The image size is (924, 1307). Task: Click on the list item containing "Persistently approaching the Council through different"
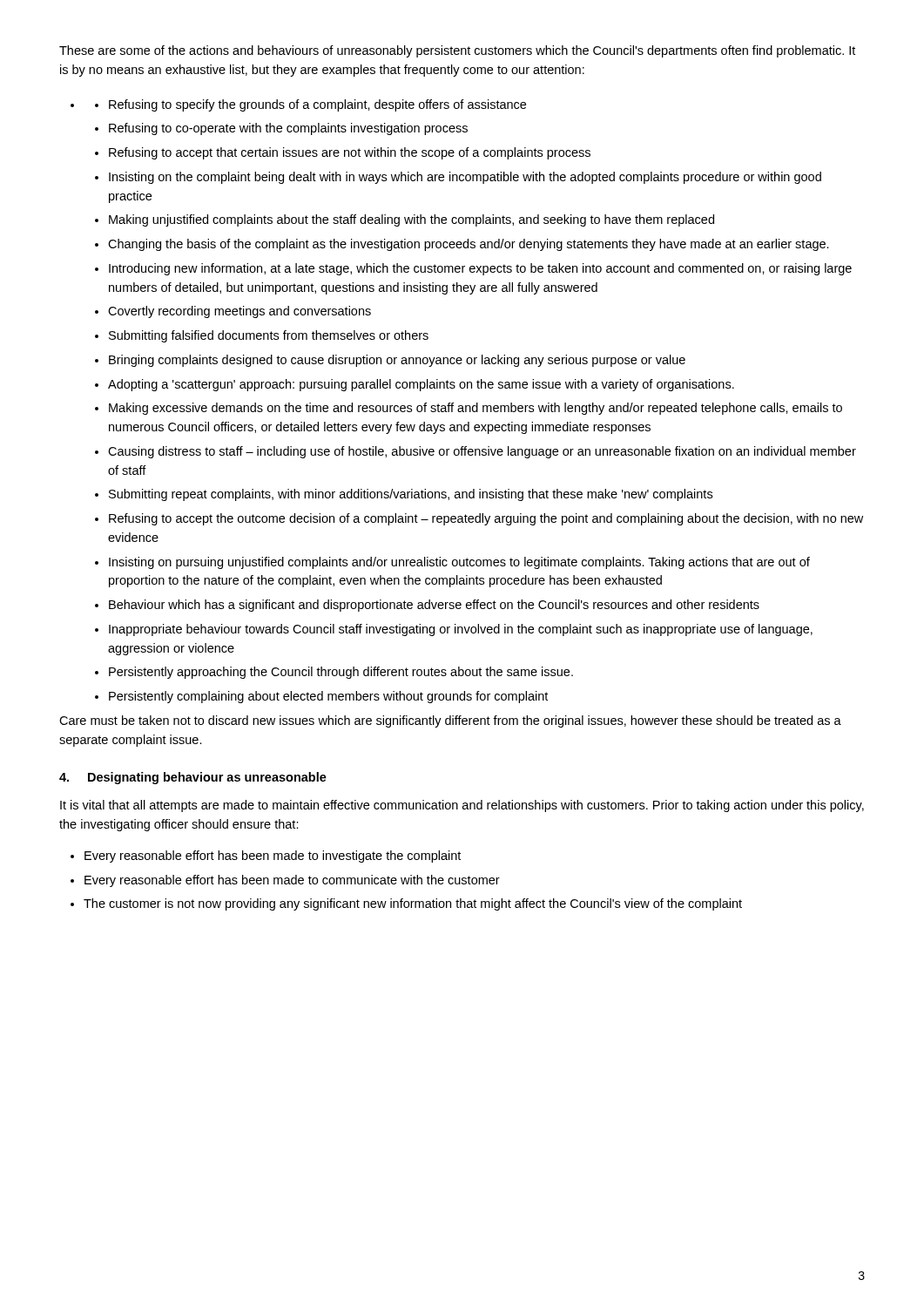coord(341,672)
